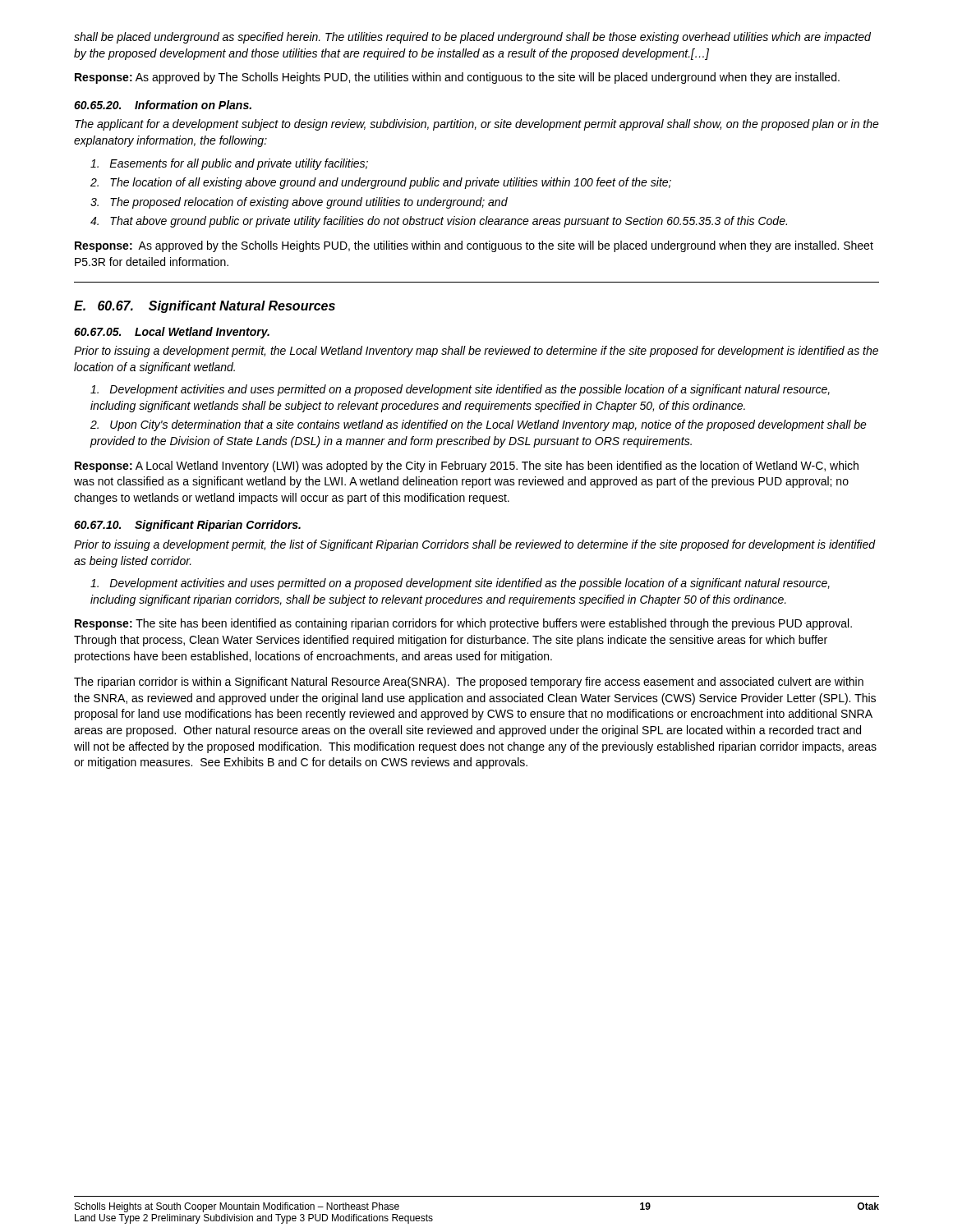This screenshot has height=1232, width=953.
Task: Select the element starting "Prior to issuing a development permit, the list"
Action: [x=476, y=553]
